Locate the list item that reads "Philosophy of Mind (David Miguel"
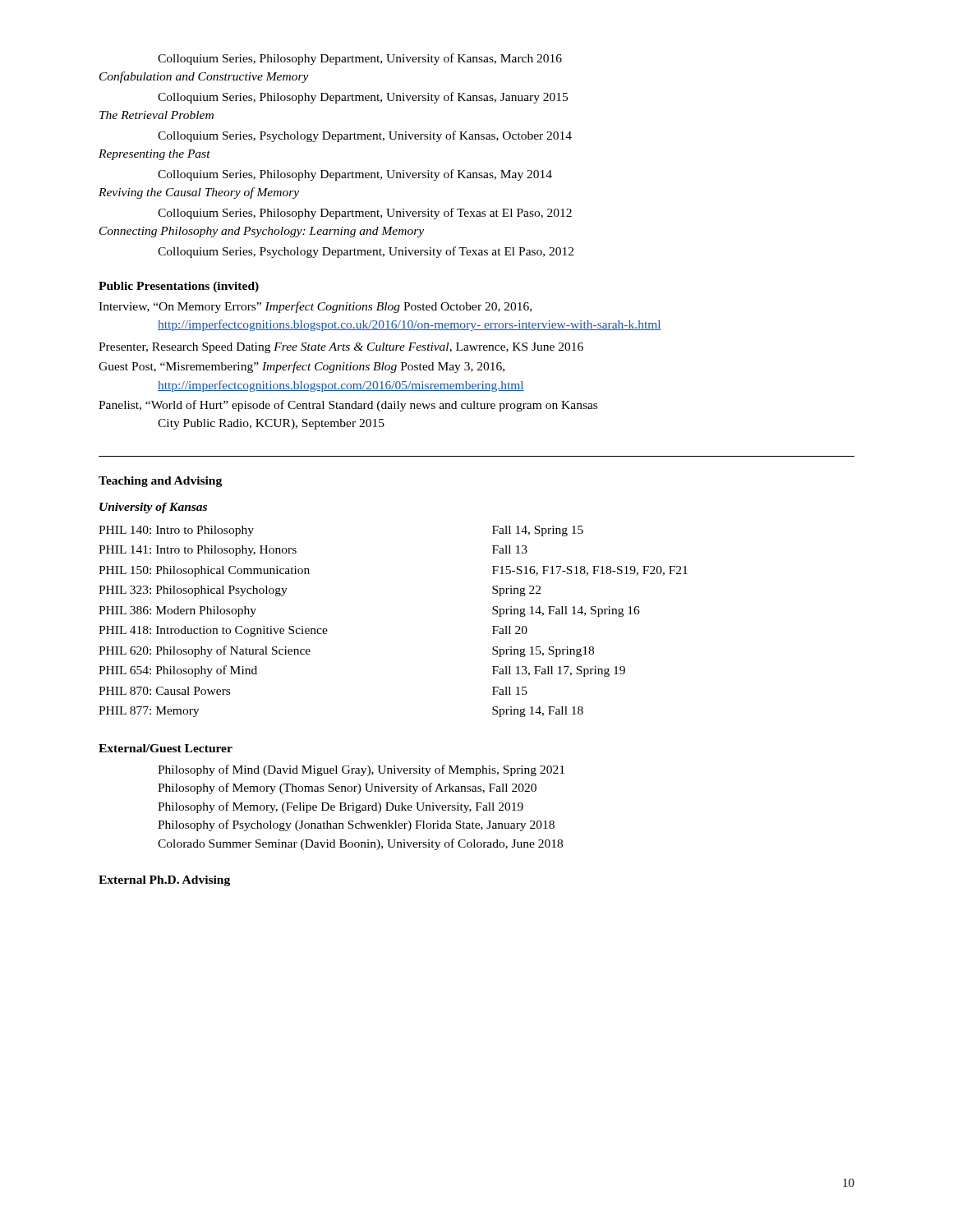 click(x=361, y=806)
